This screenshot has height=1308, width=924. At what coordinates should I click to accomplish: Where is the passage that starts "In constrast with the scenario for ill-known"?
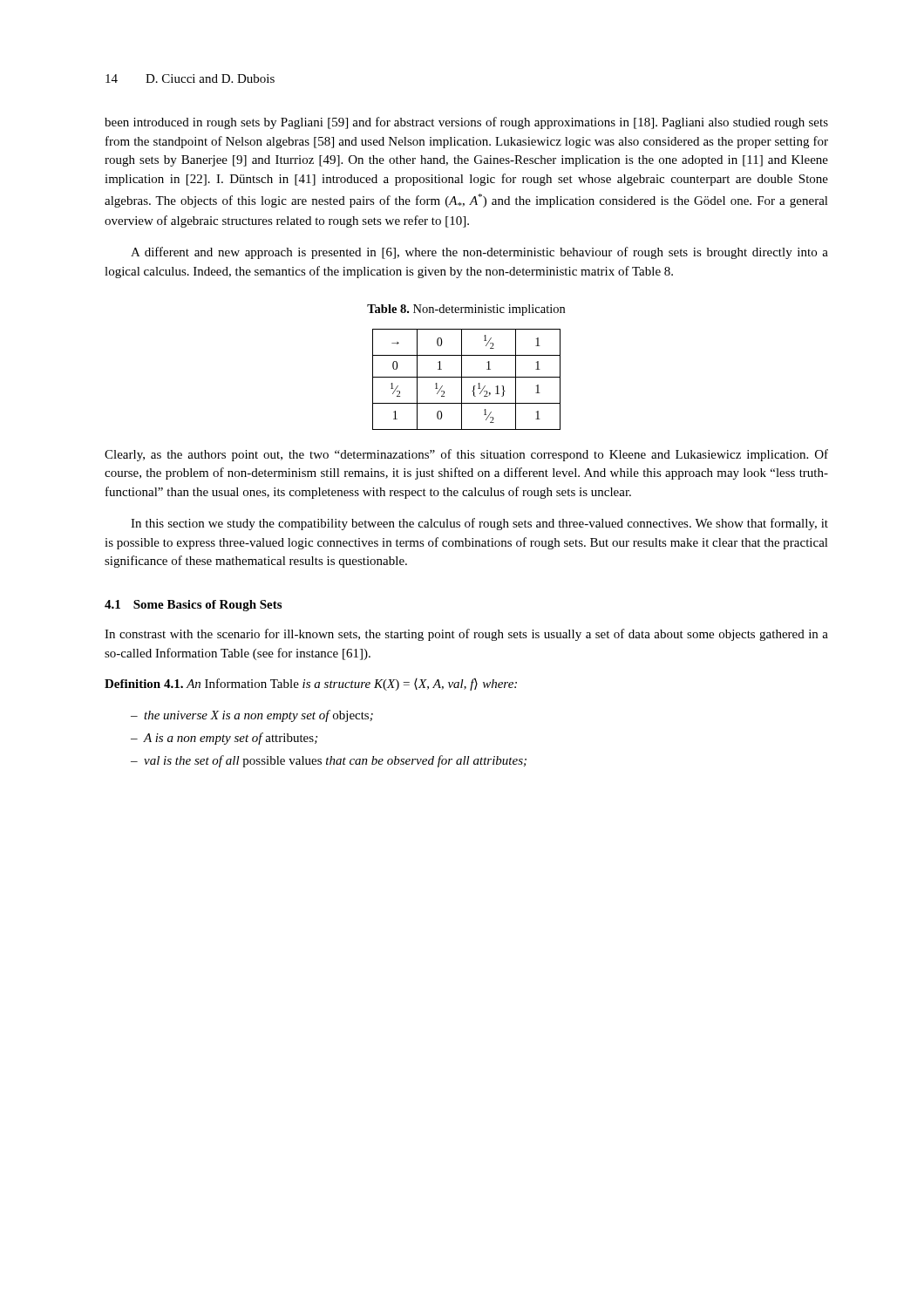tap(466, 644)
